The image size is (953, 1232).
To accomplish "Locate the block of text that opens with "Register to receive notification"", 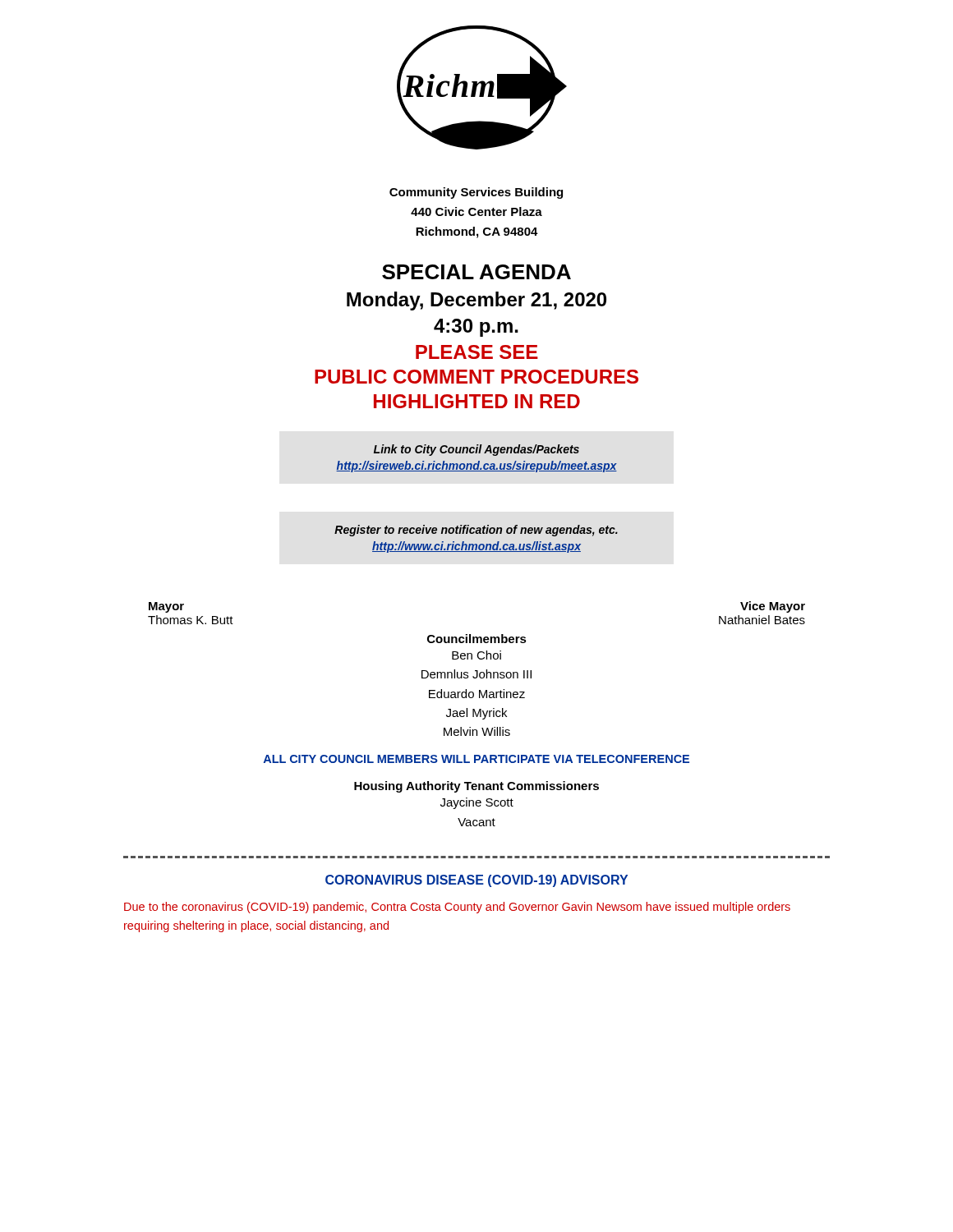I will (476, 538).
